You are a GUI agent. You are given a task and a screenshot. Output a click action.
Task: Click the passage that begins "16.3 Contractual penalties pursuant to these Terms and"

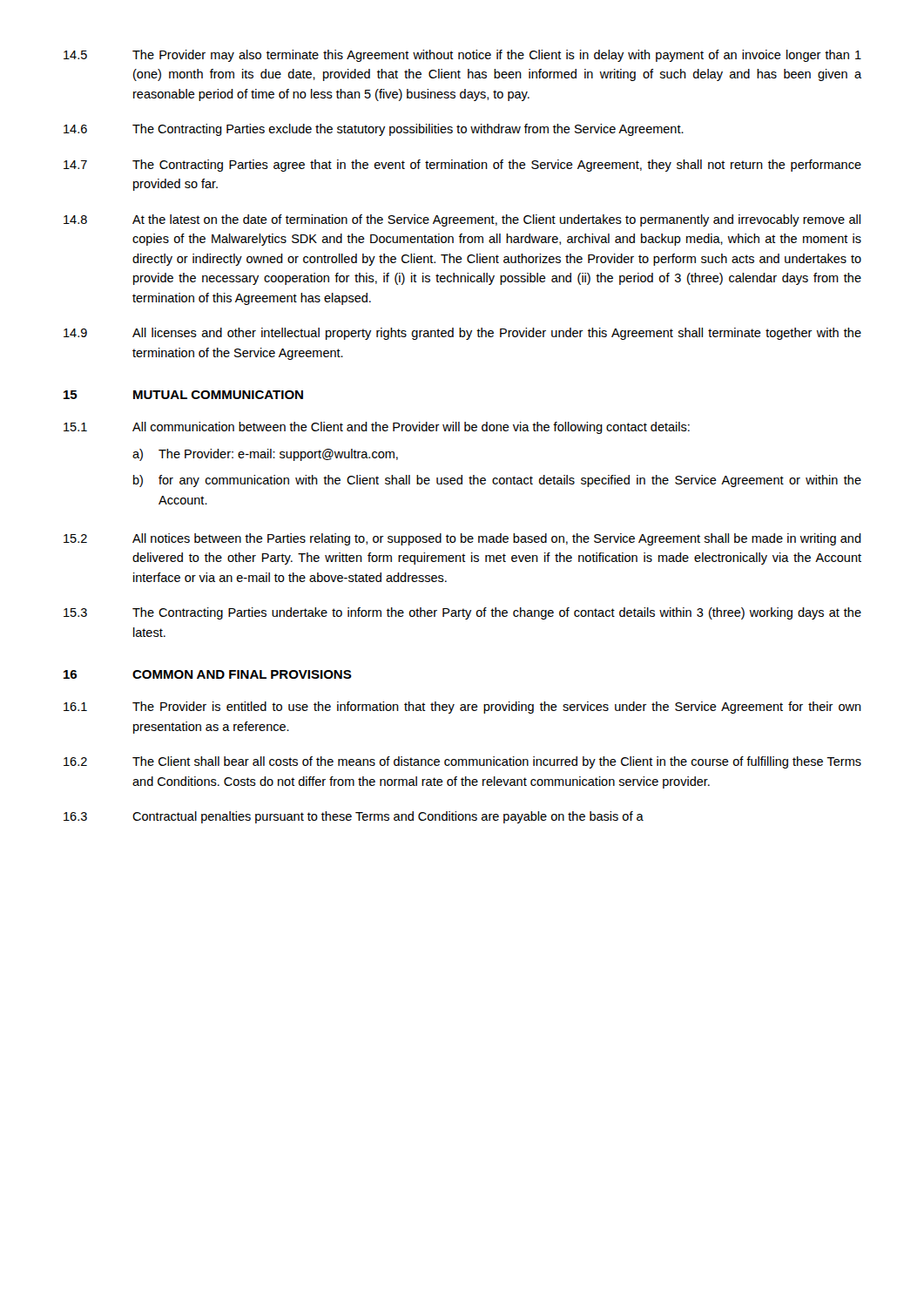point(462,817)
